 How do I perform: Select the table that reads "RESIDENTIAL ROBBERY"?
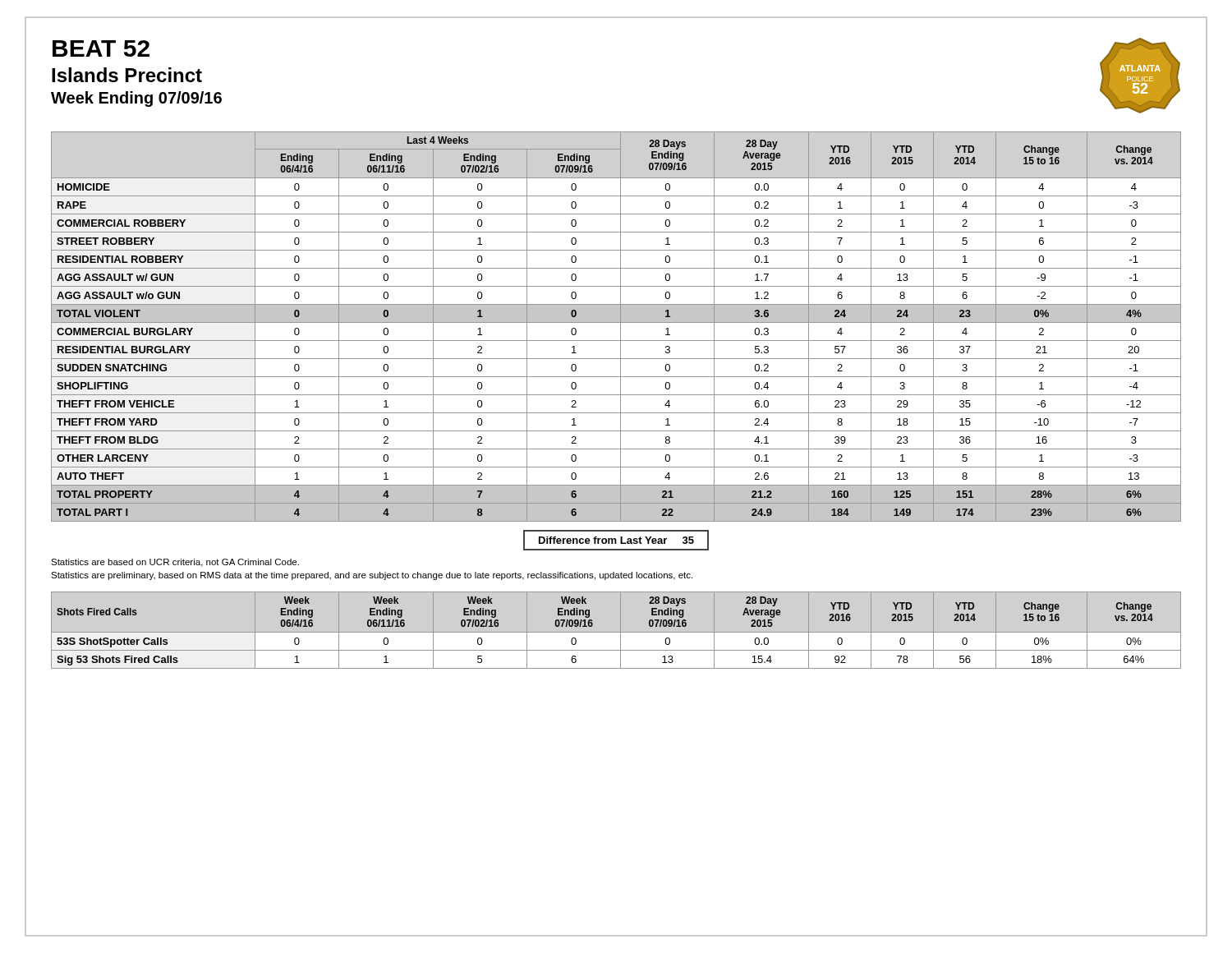tap(616, 327)
